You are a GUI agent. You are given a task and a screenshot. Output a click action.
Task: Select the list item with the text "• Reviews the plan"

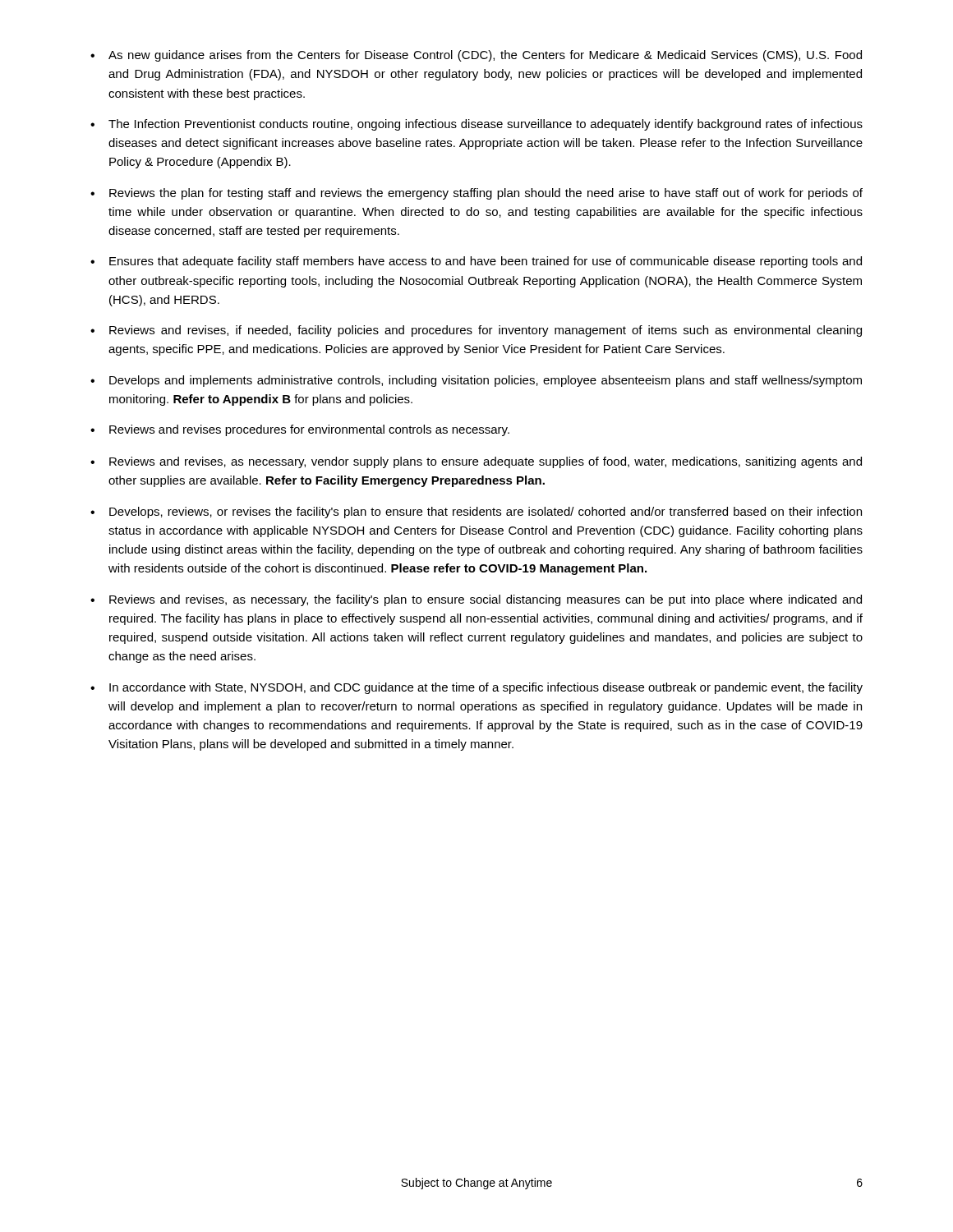[476, 211]
